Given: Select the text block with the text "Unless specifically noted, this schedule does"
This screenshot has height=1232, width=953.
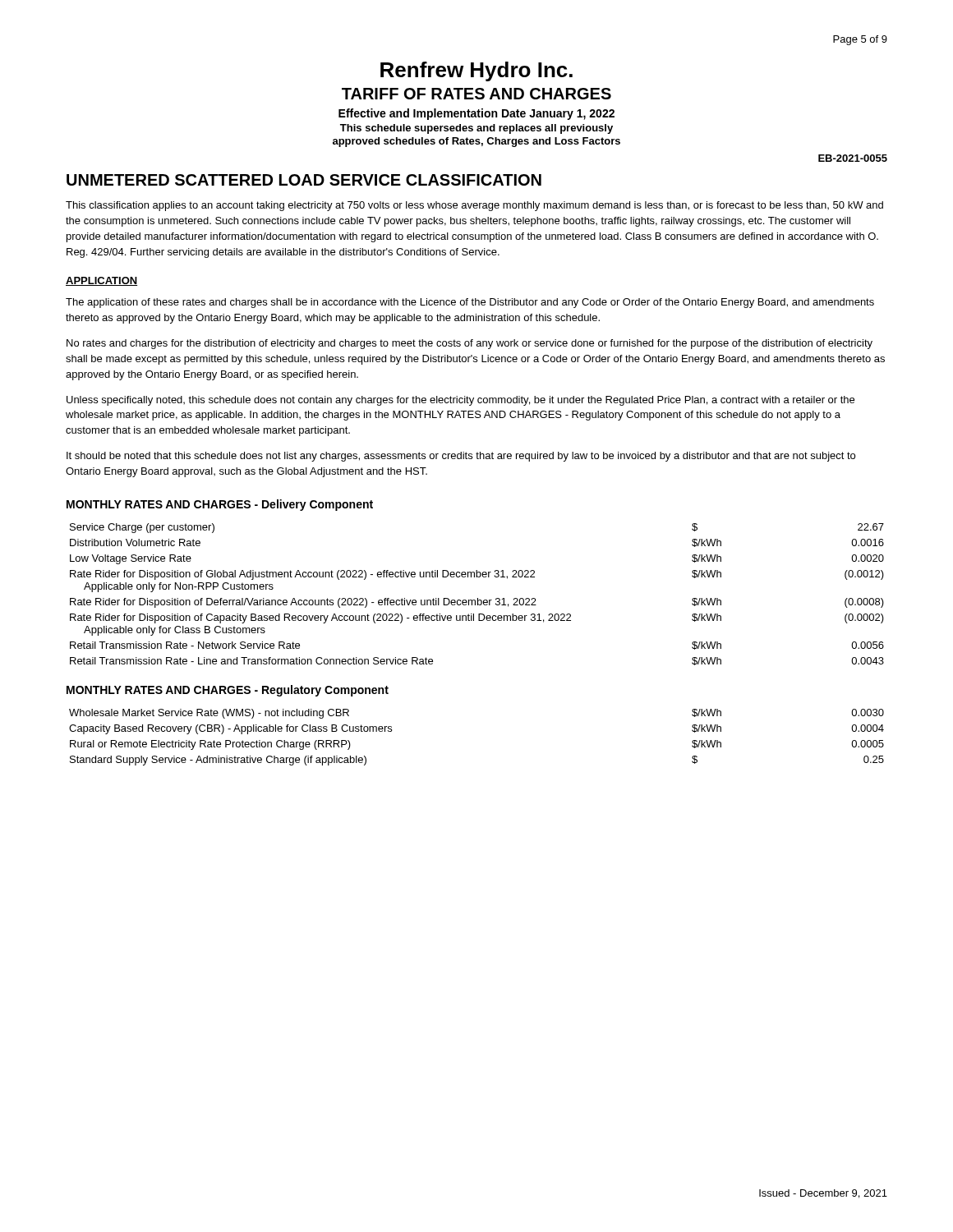Looking at the screenshot, I should (460, 415).
